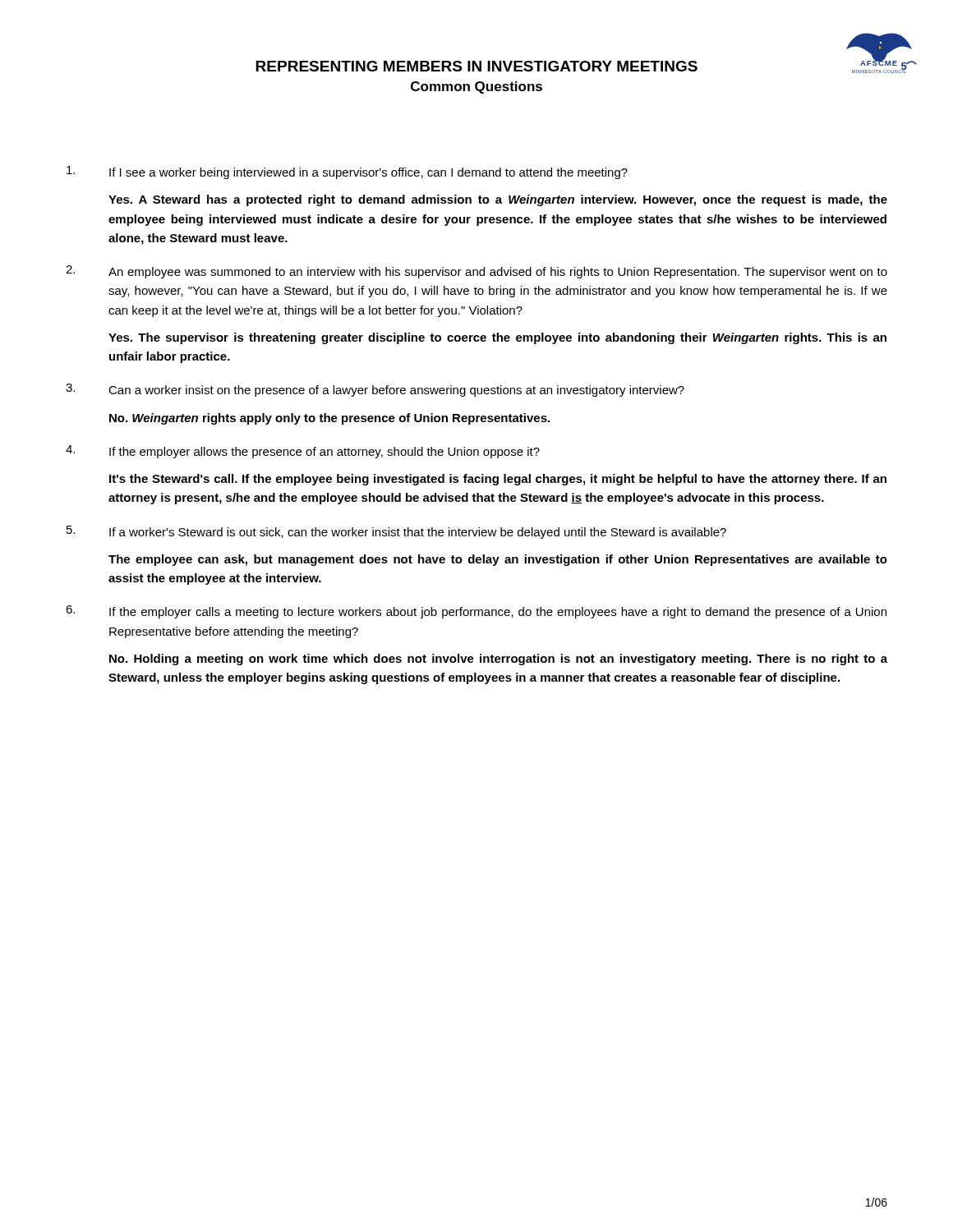The height and width of the screenshot is (1232, 953).
Task: Point to the region starting "The employee can ask, but management does"
Action: coord(498,568)
